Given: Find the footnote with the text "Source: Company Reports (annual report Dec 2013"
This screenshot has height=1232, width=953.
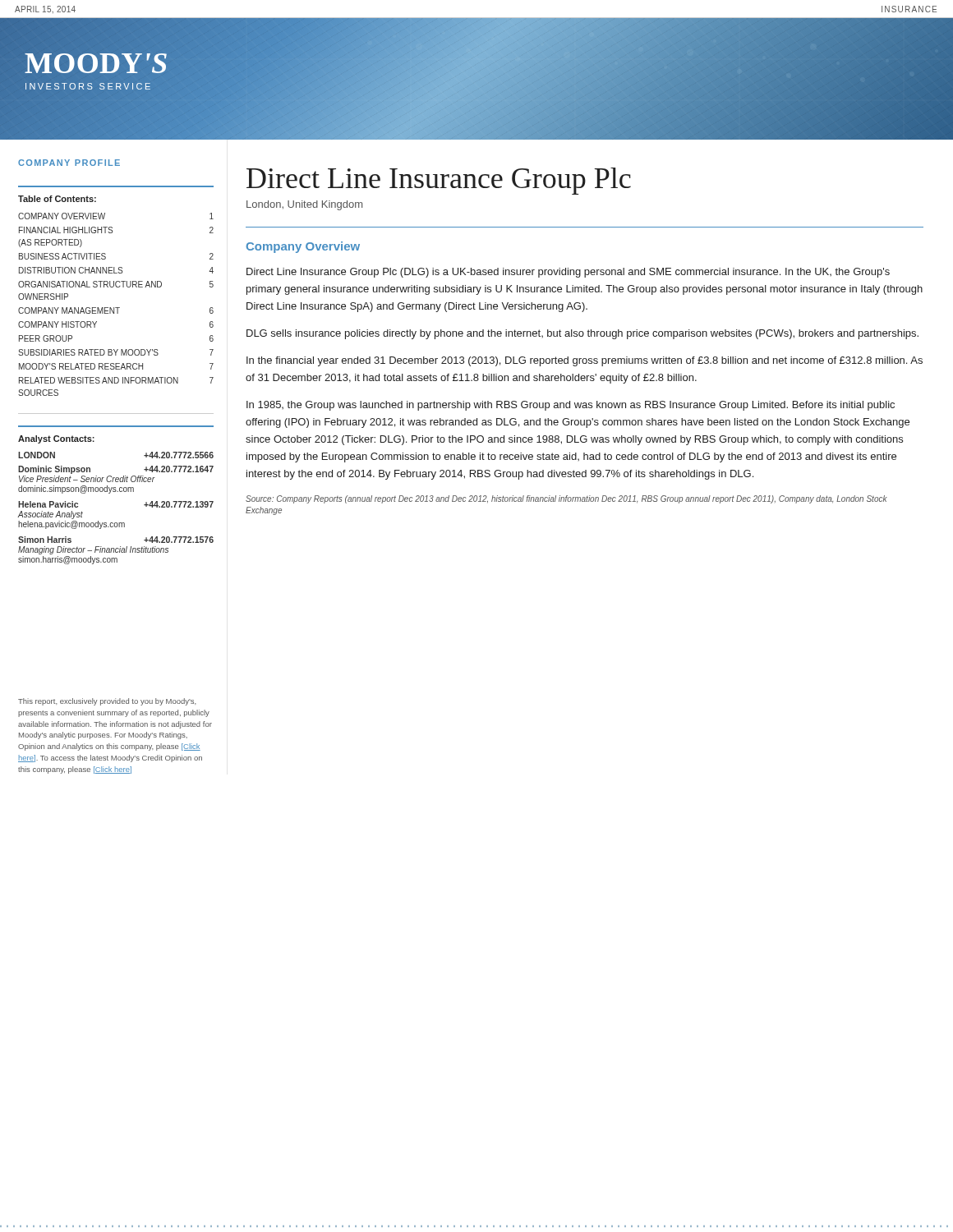Looking at the screenshot, I should pos(566,505).
